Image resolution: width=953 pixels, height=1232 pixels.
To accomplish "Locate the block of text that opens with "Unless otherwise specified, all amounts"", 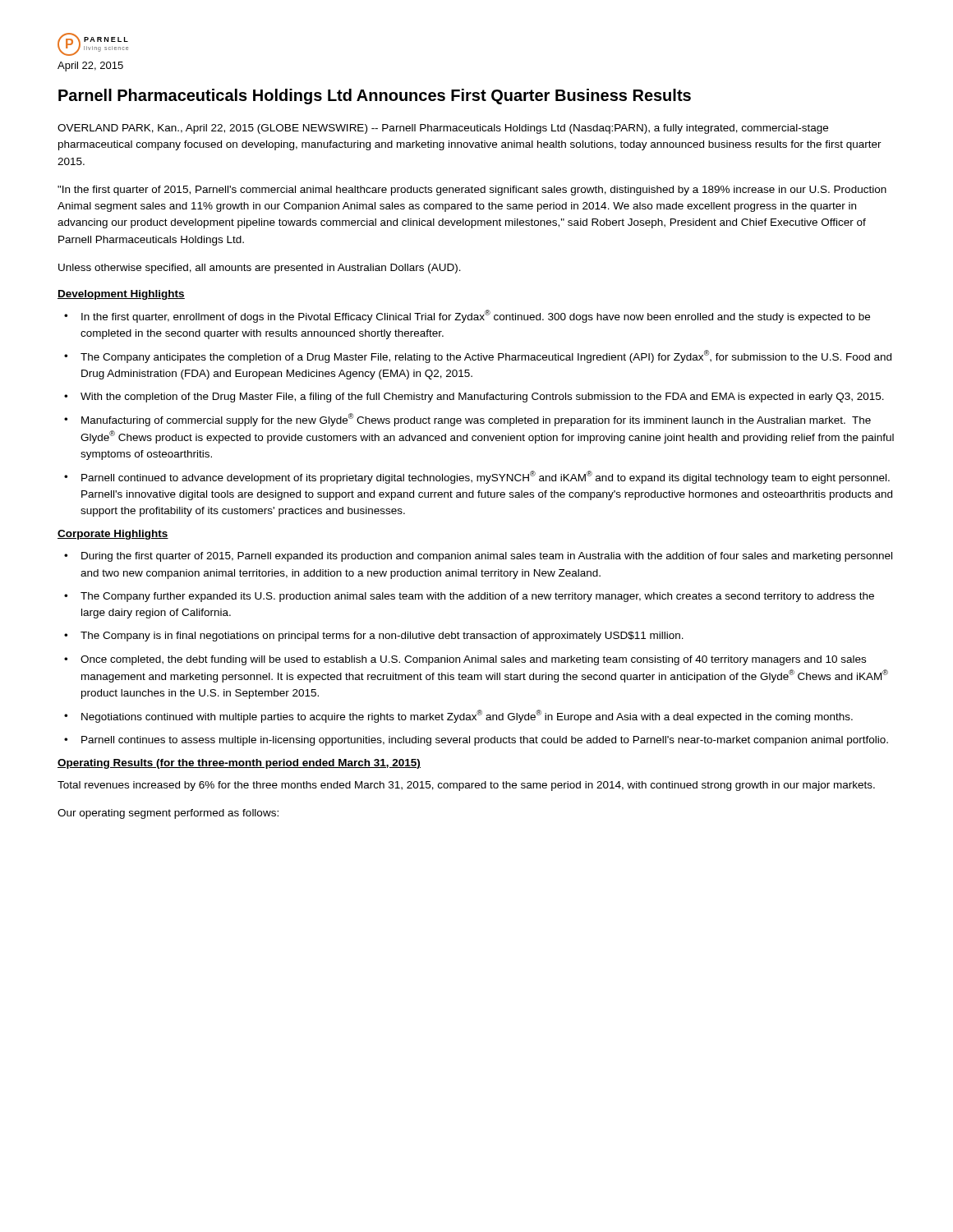I will point(259,267).
